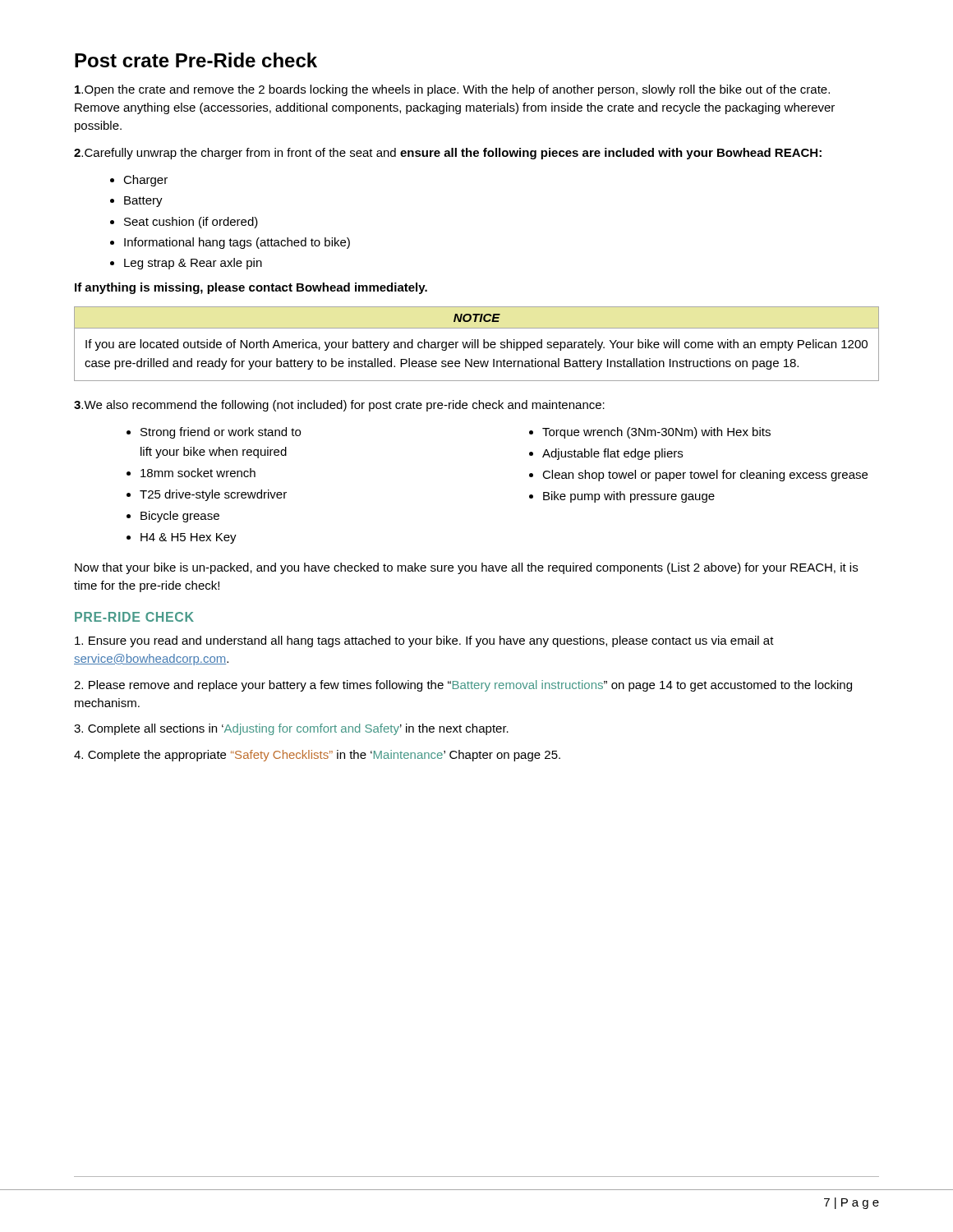
Task: Click on the text starting "Leg strap &"
Action: click(193, 262)
